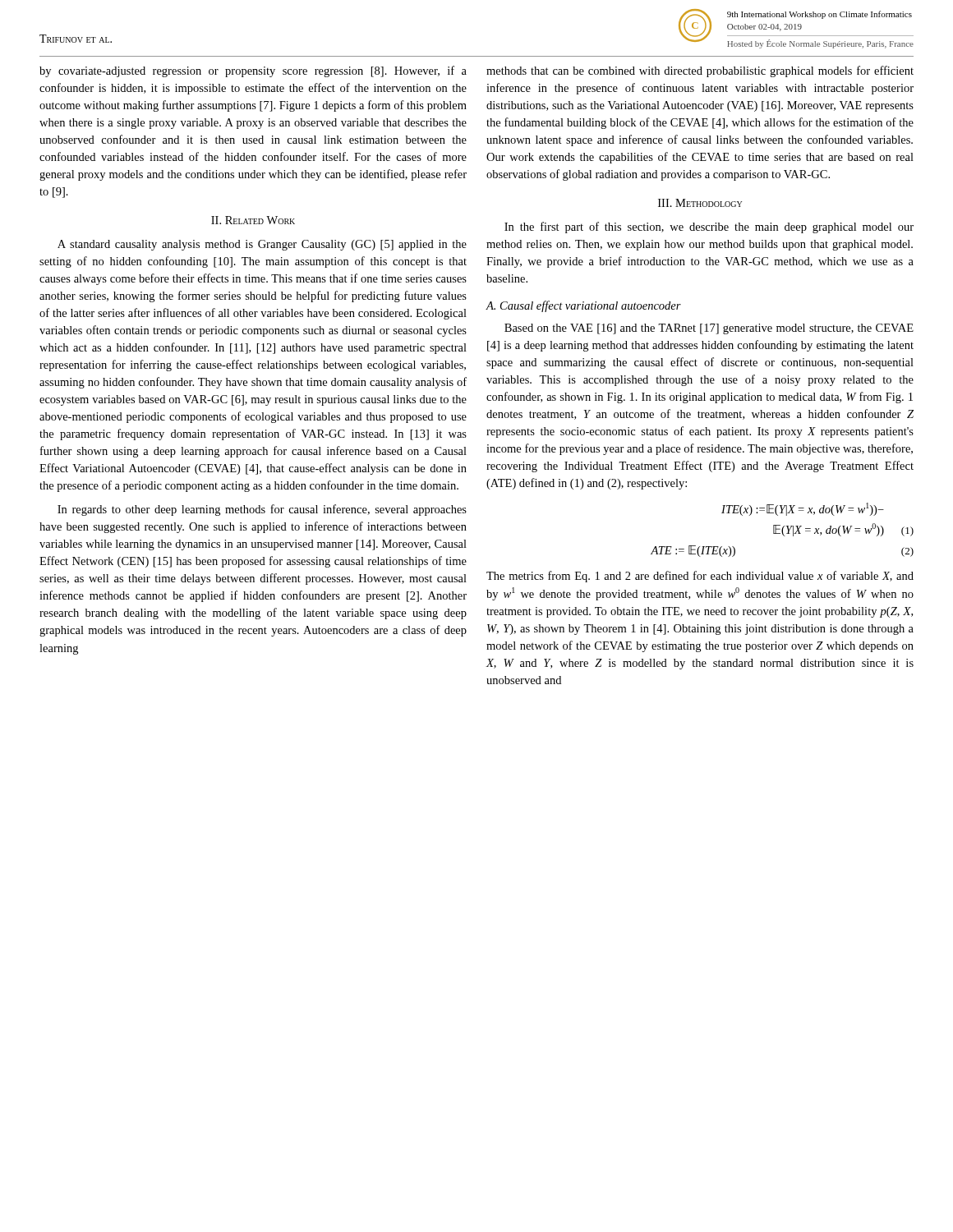The height and width of the screenshot is (1232, 953).
Task: Select the text block that reads "by covariate-adjusted regression"
Action: 253,132
